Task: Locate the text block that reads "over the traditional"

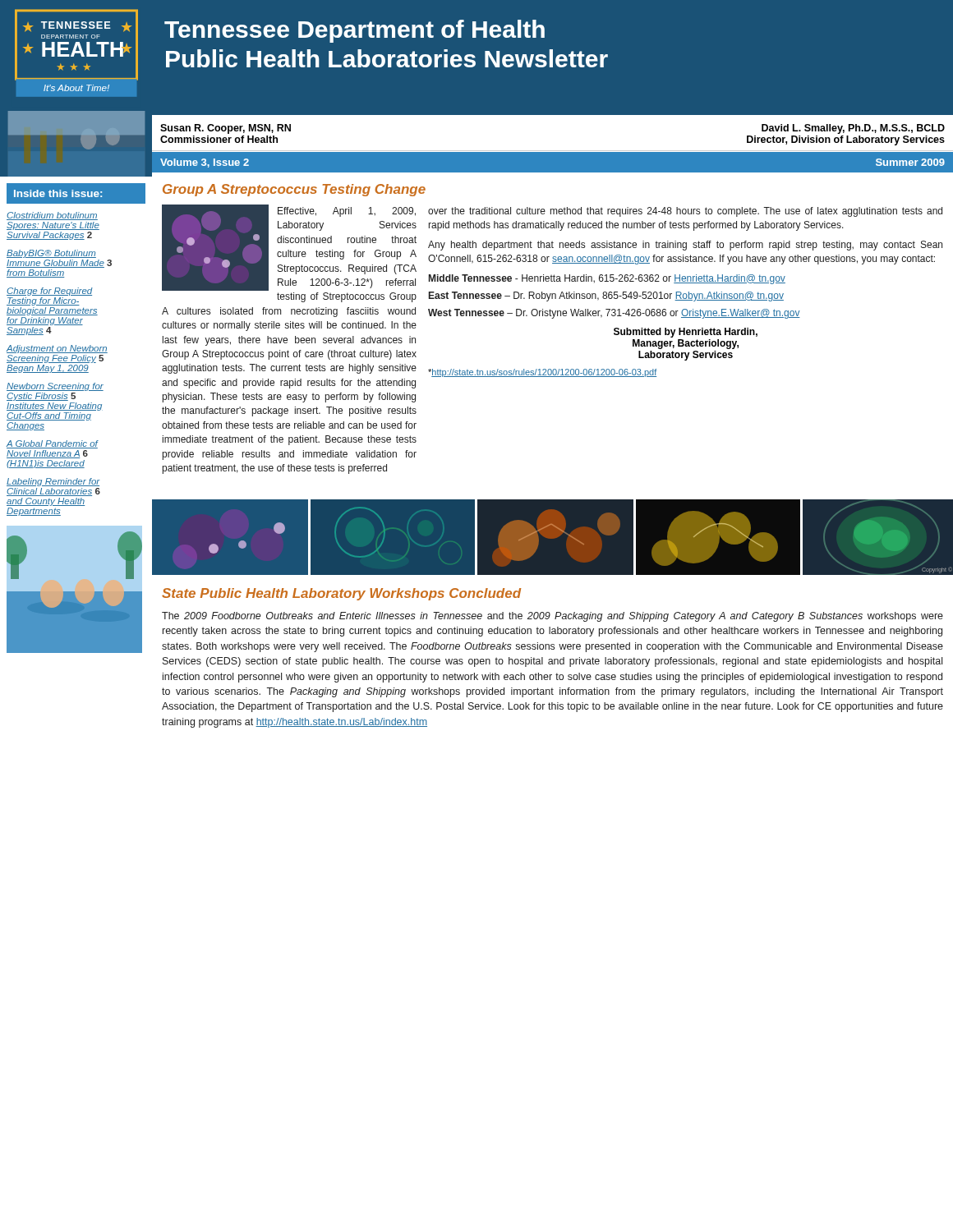Action: point(686,263)
